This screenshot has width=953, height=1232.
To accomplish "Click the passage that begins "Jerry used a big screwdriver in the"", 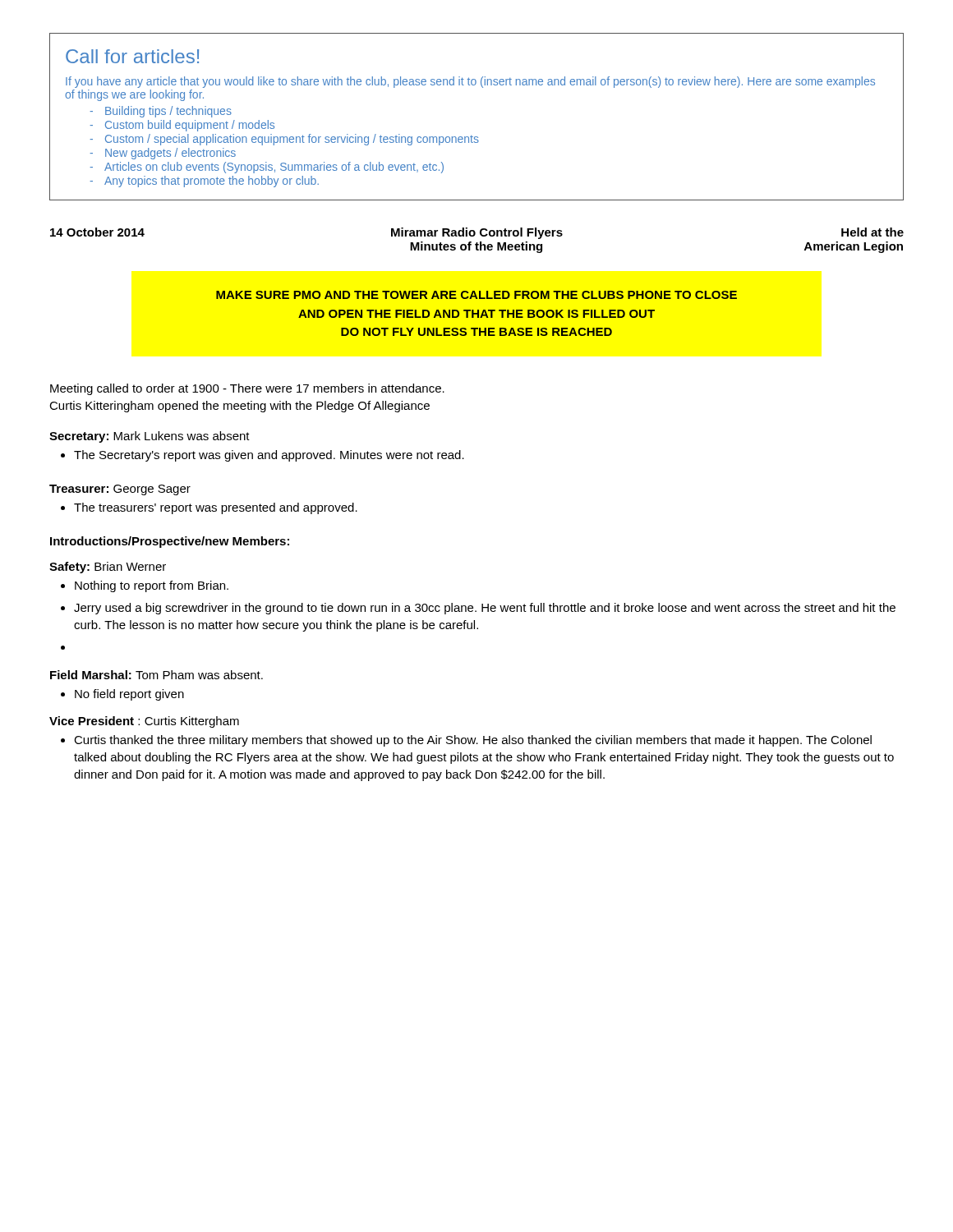I will (x=485, y=616).
